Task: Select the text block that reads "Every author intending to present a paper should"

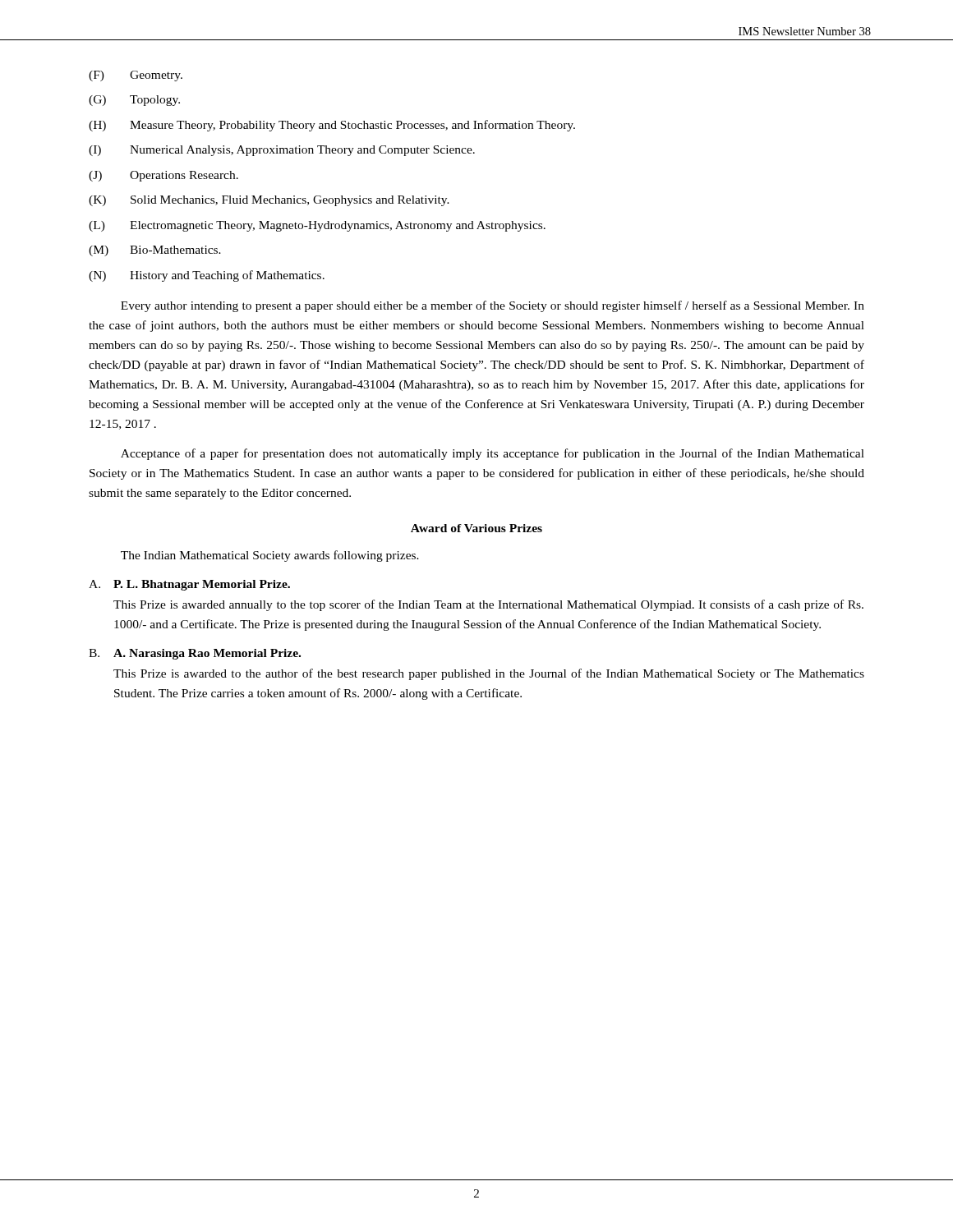Action: click(476, 364)
